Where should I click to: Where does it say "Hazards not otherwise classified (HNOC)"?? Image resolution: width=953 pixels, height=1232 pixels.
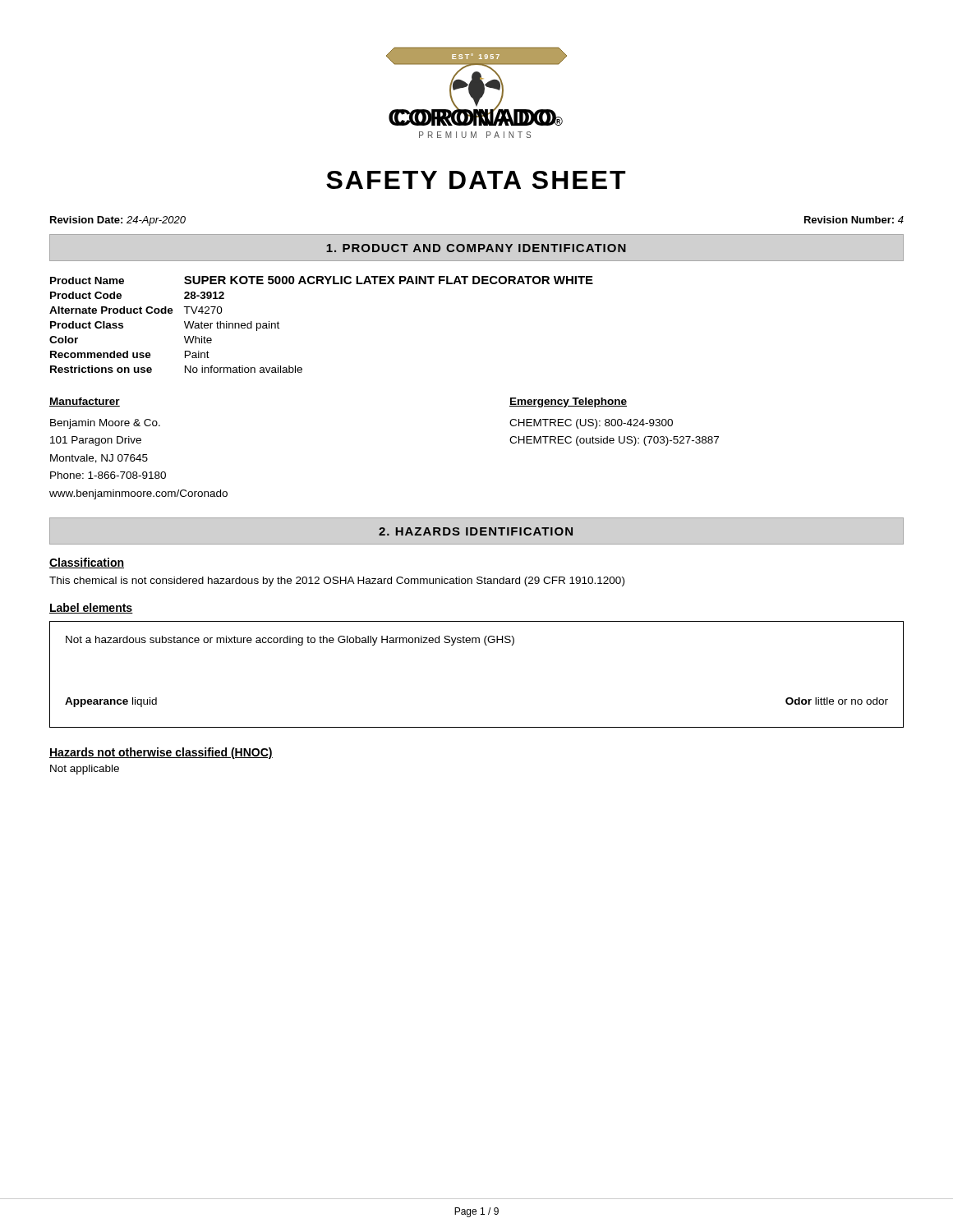click(x=161, y=752)
